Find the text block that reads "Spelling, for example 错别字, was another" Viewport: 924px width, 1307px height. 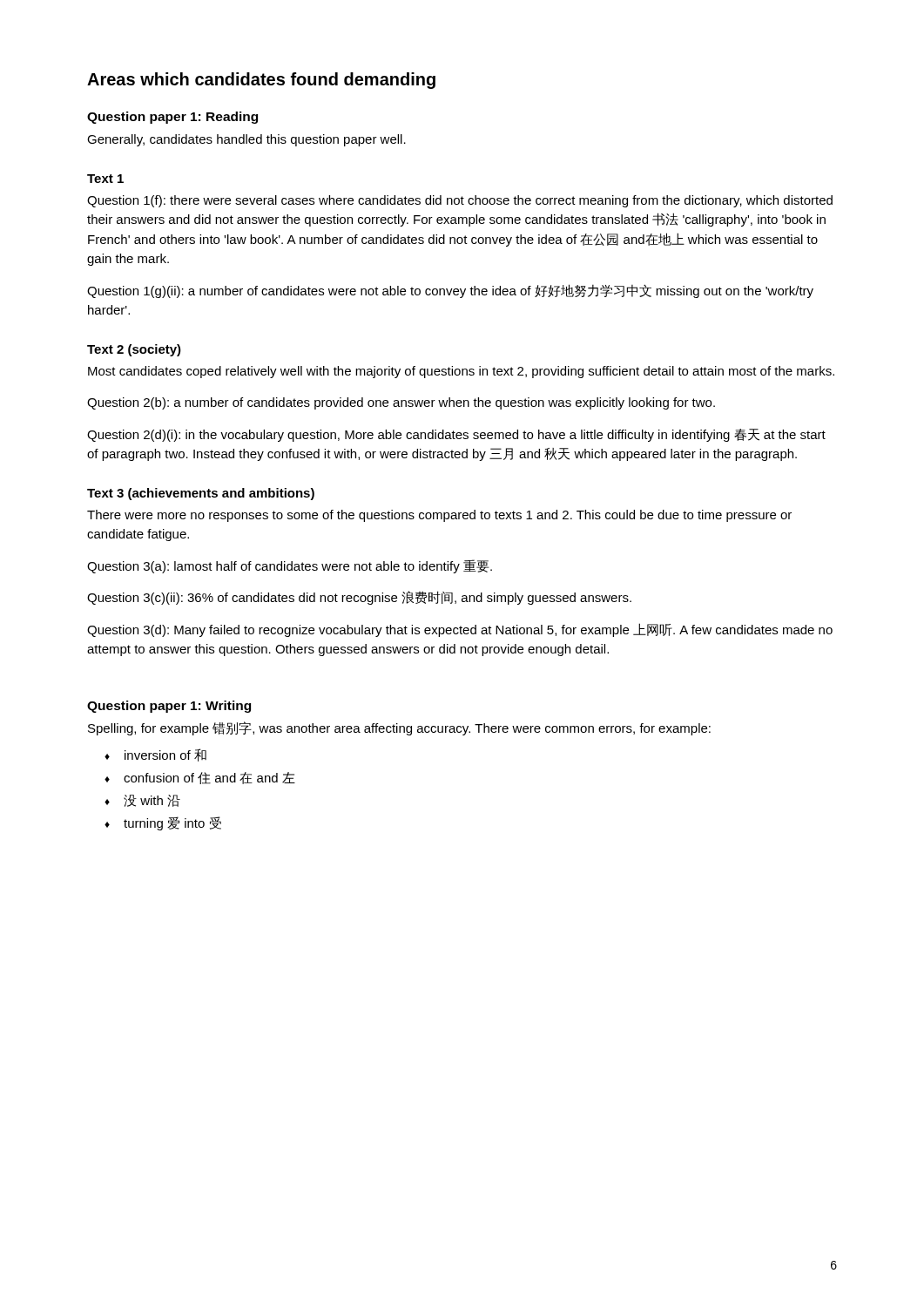tap(399, 728)
